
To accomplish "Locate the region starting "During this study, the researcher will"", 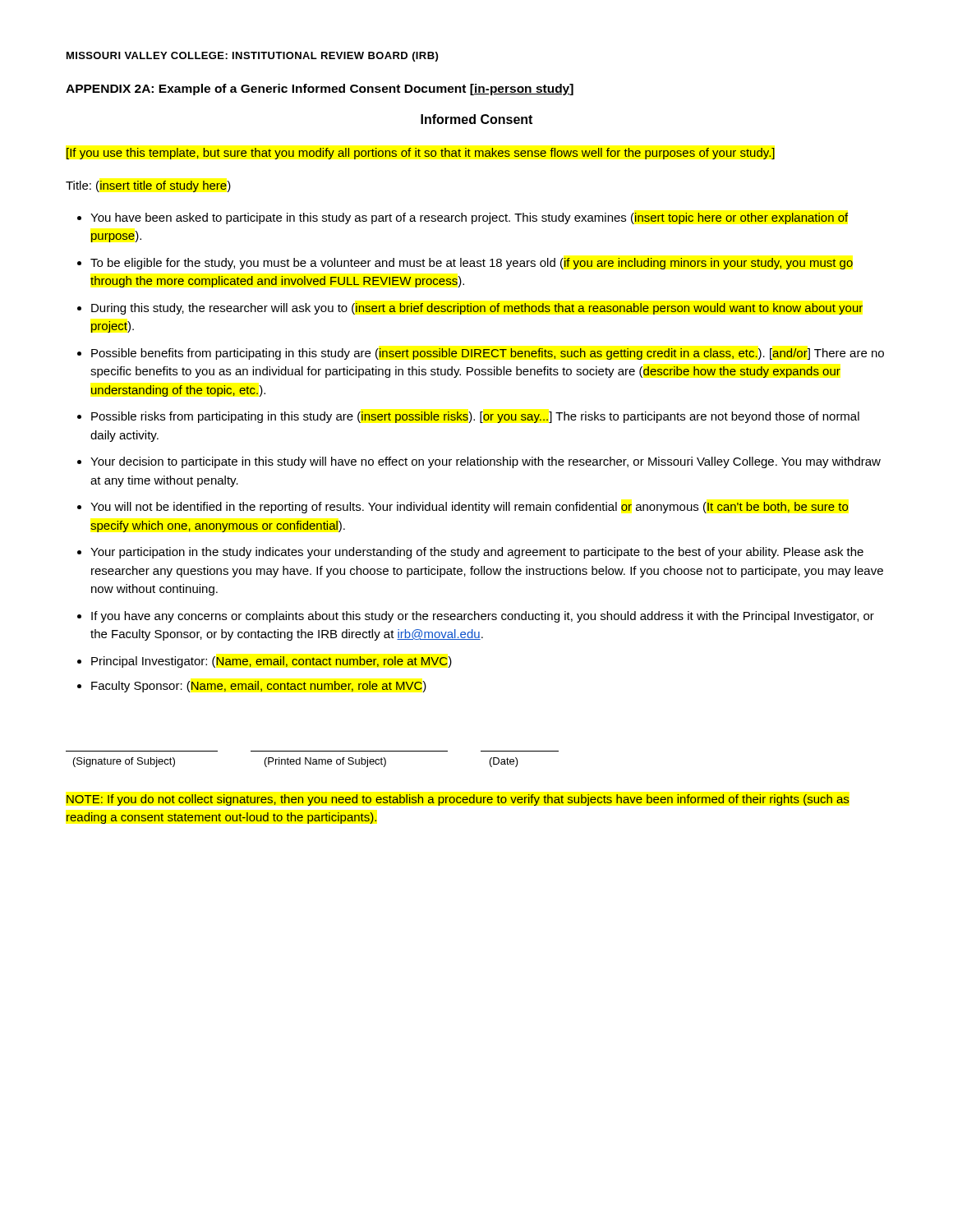I will pyautogui.click(x=489, y=317).
